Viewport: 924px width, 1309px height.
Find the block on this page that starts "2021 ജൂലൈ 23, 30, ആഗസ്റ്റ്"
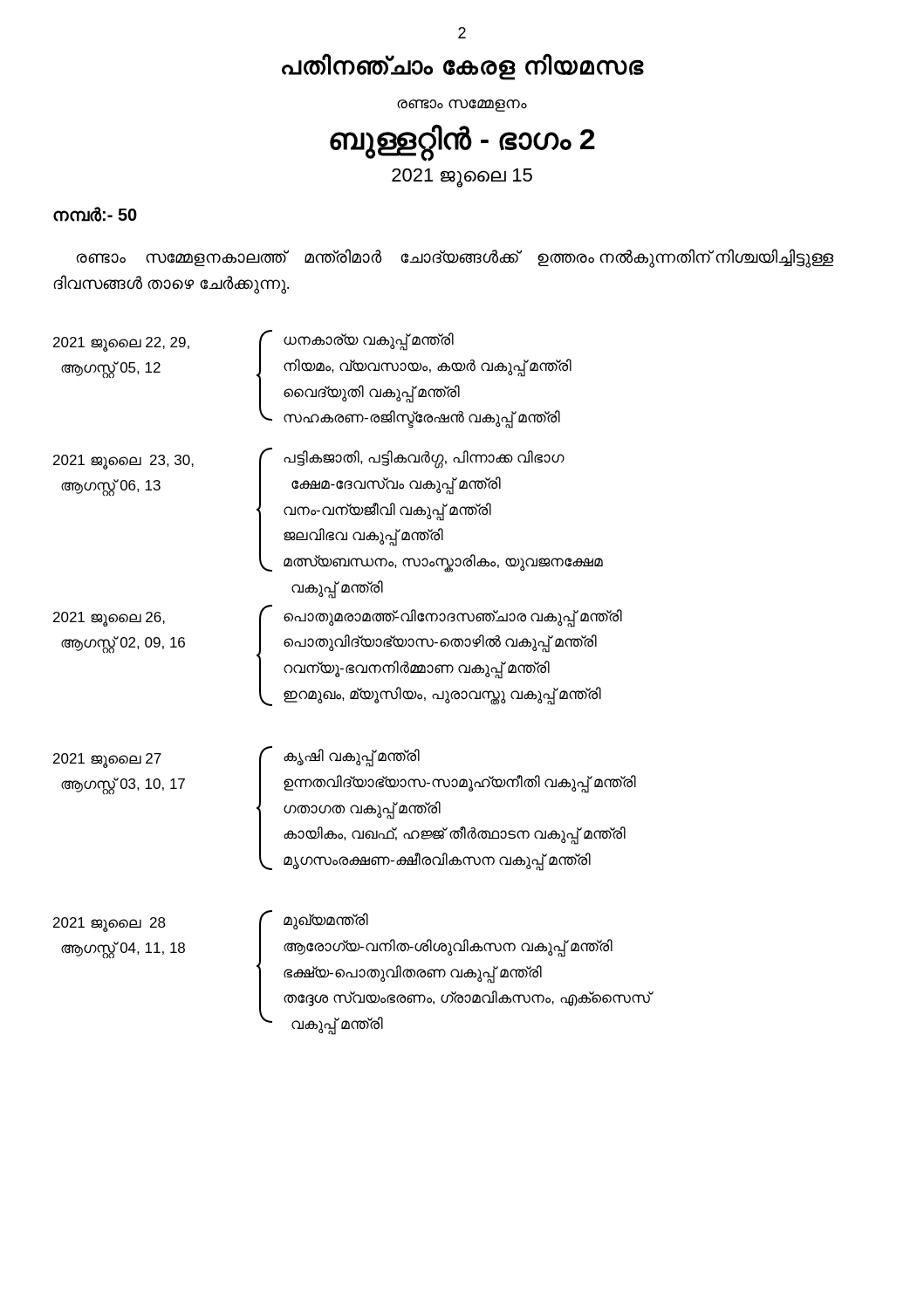(x=462, y=523)
